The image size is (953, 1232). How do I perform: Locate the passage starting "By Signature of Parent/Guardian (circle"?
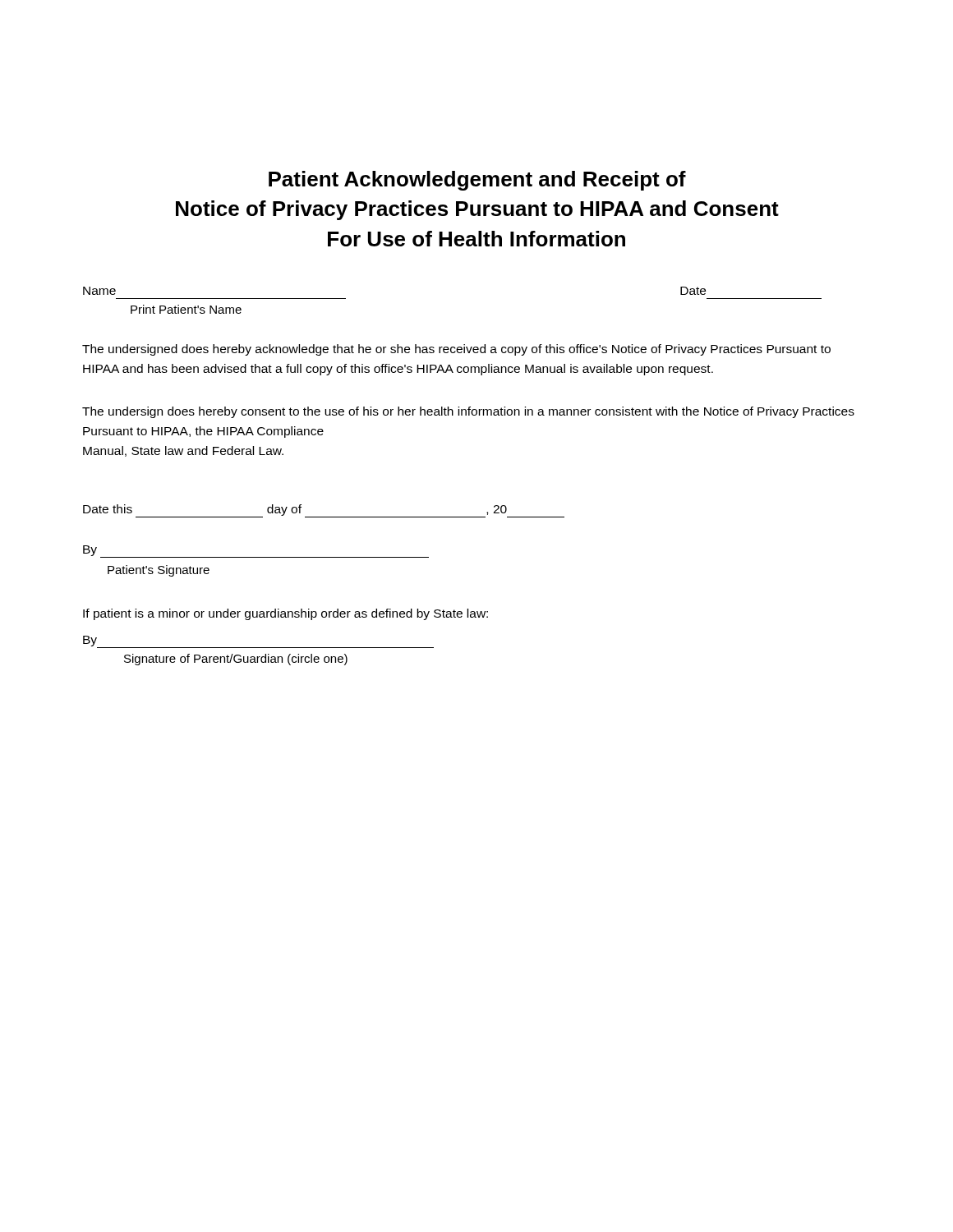pyautogui.click(x=258, y=650)
